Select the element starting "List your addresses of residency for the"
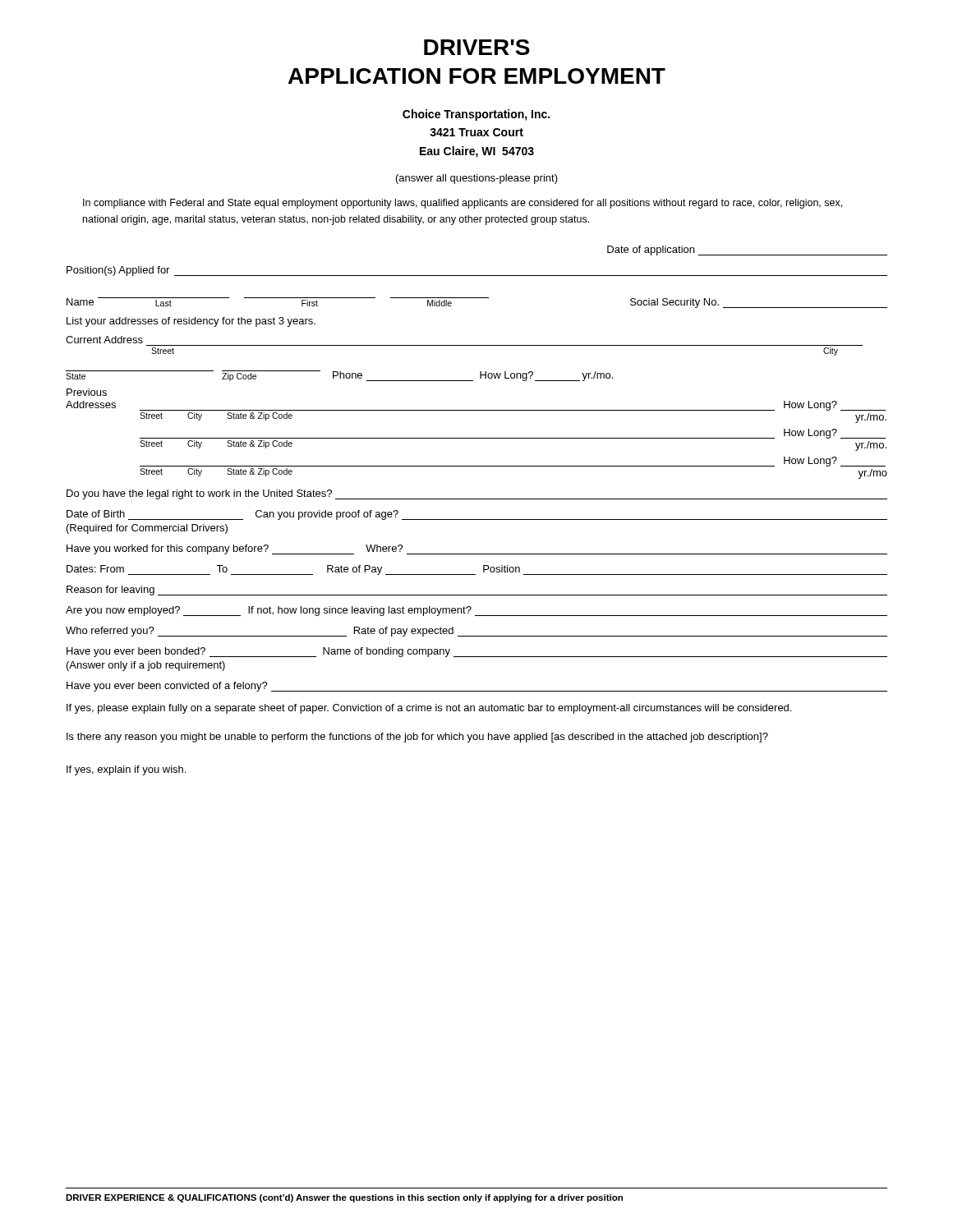This screenshot has width=953, height=1232. click(x=191, y=321)
